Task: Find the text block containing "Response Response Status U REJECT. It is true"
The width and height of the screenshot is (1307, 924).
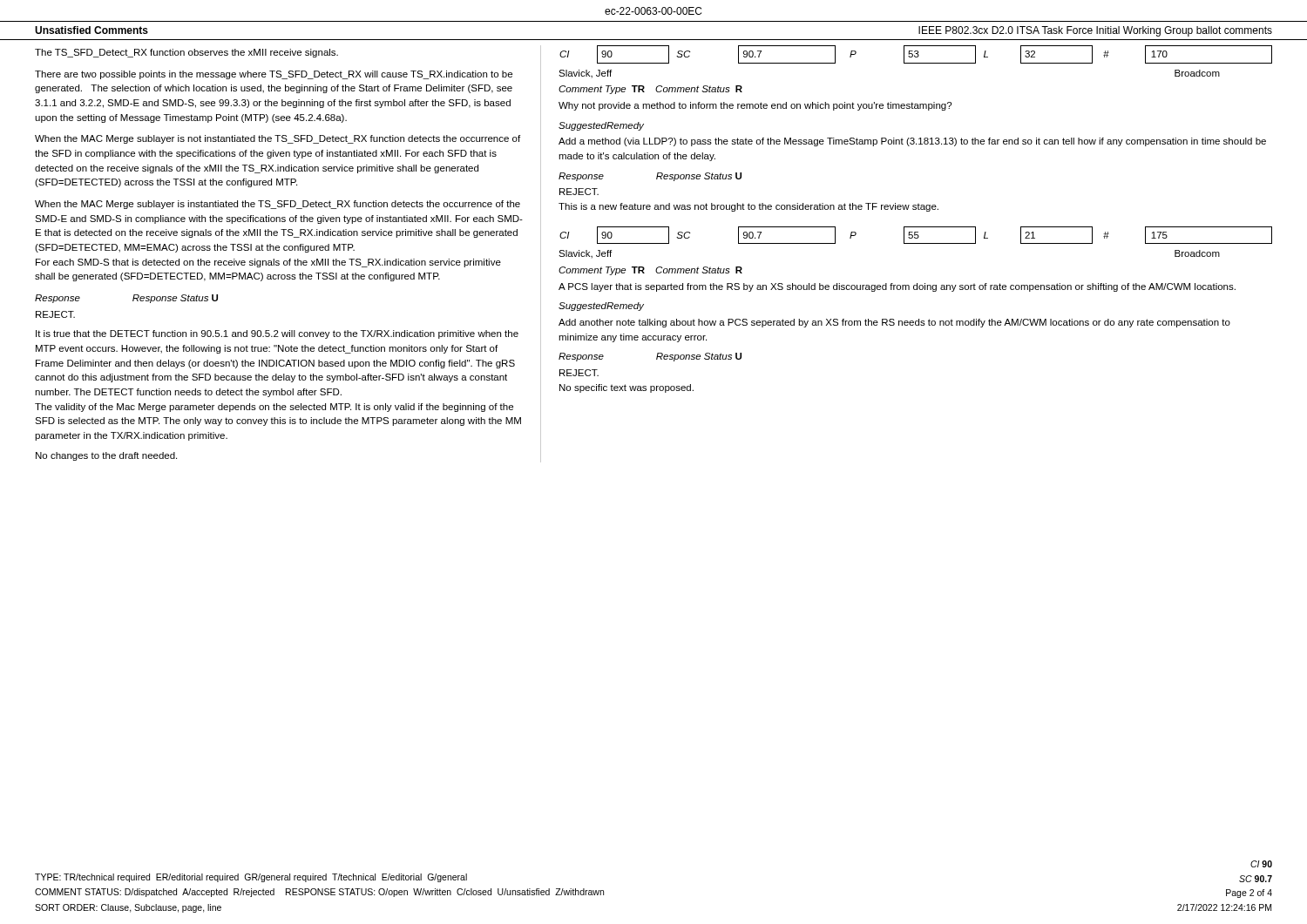Action: click(x=279, y=367)
